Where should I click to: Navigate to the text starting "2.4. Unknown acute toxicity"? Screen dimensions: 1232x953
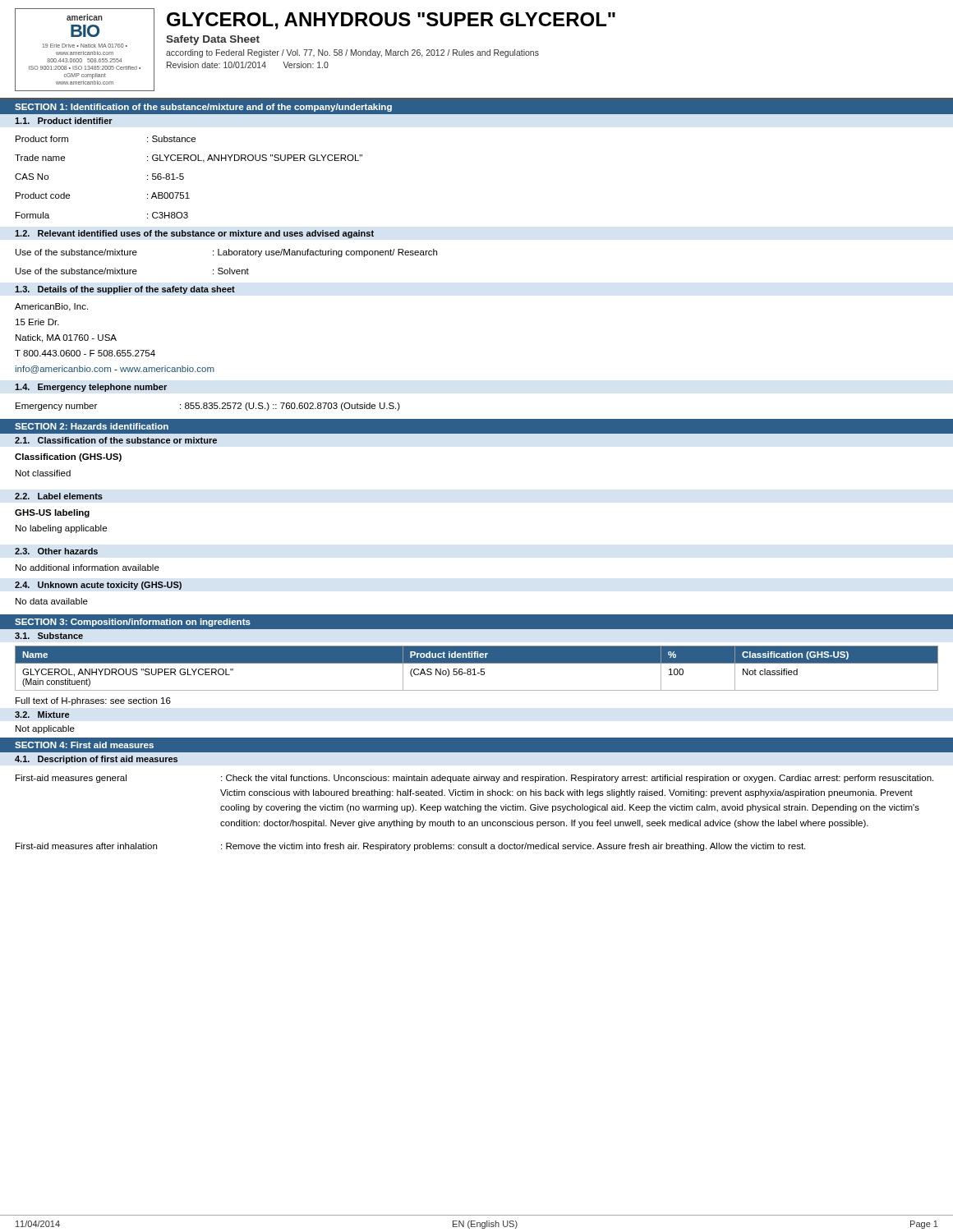98,585
